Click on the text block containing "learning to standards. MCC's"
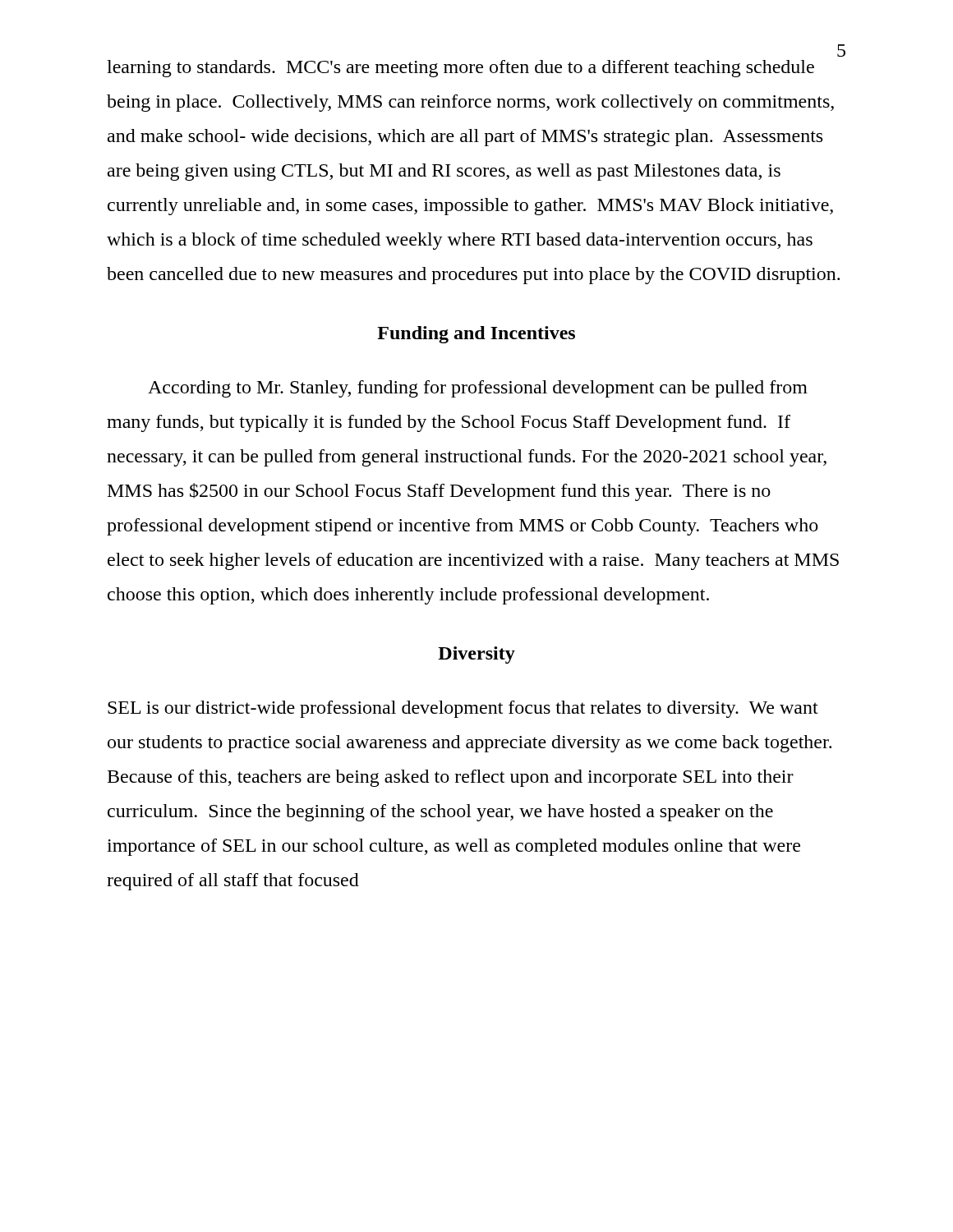 point(474,170)
